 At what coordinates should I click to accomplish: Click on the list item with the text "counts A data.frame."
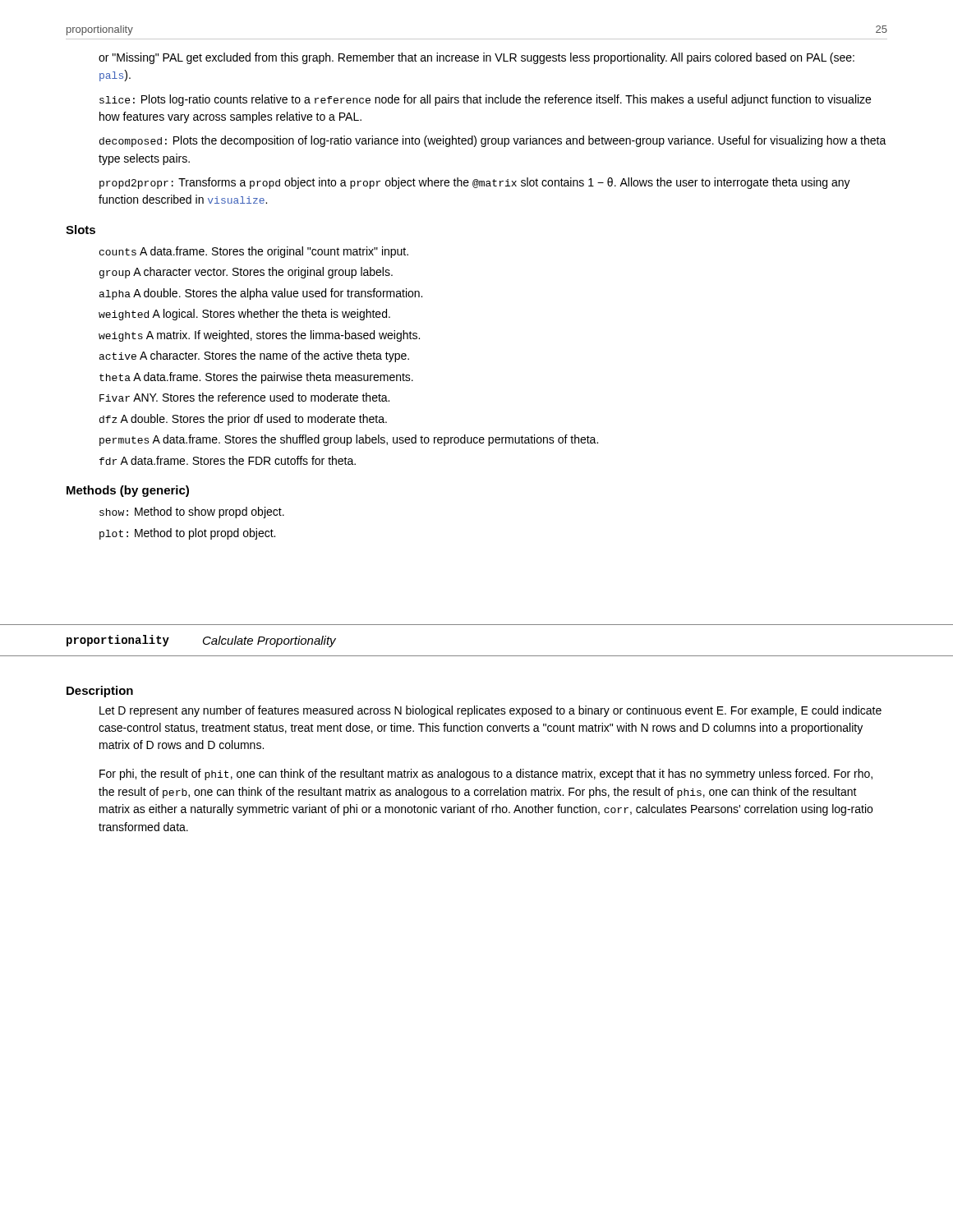pos(254,251)
